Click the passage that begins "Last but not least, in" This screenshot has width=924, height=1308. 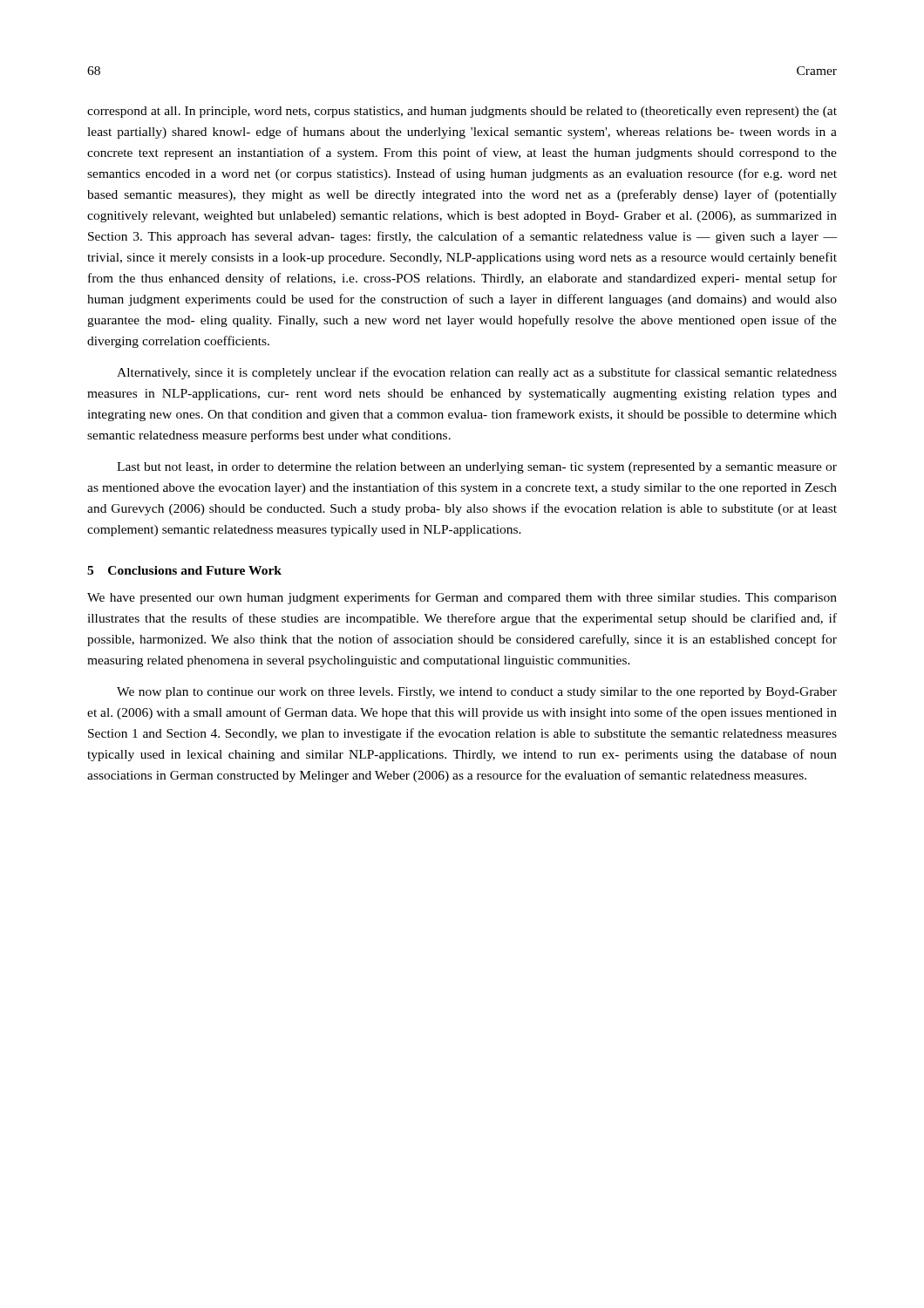(462, 498)
